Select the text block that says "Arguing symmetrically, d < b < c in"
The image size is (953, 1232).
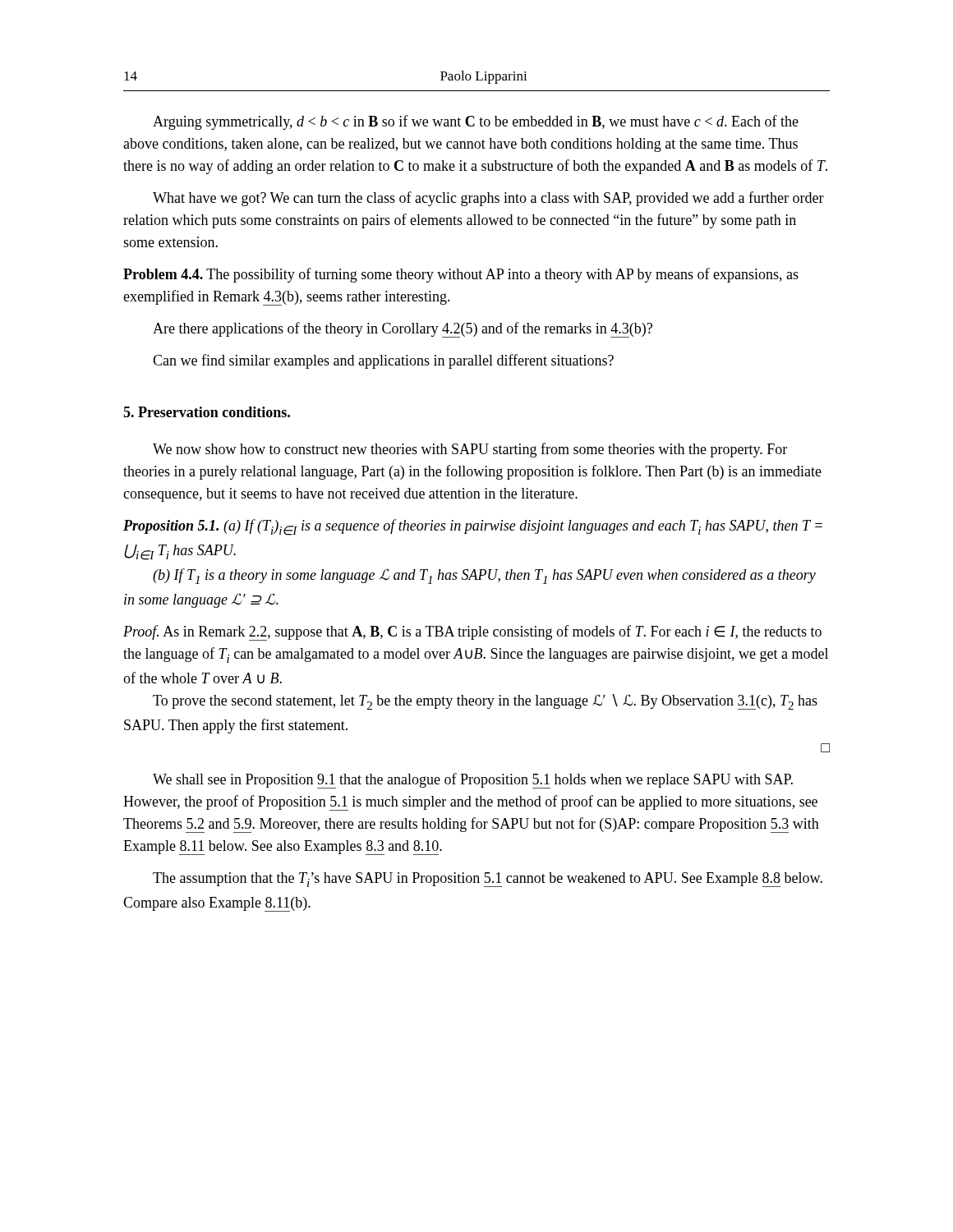(x=476, y=144)
